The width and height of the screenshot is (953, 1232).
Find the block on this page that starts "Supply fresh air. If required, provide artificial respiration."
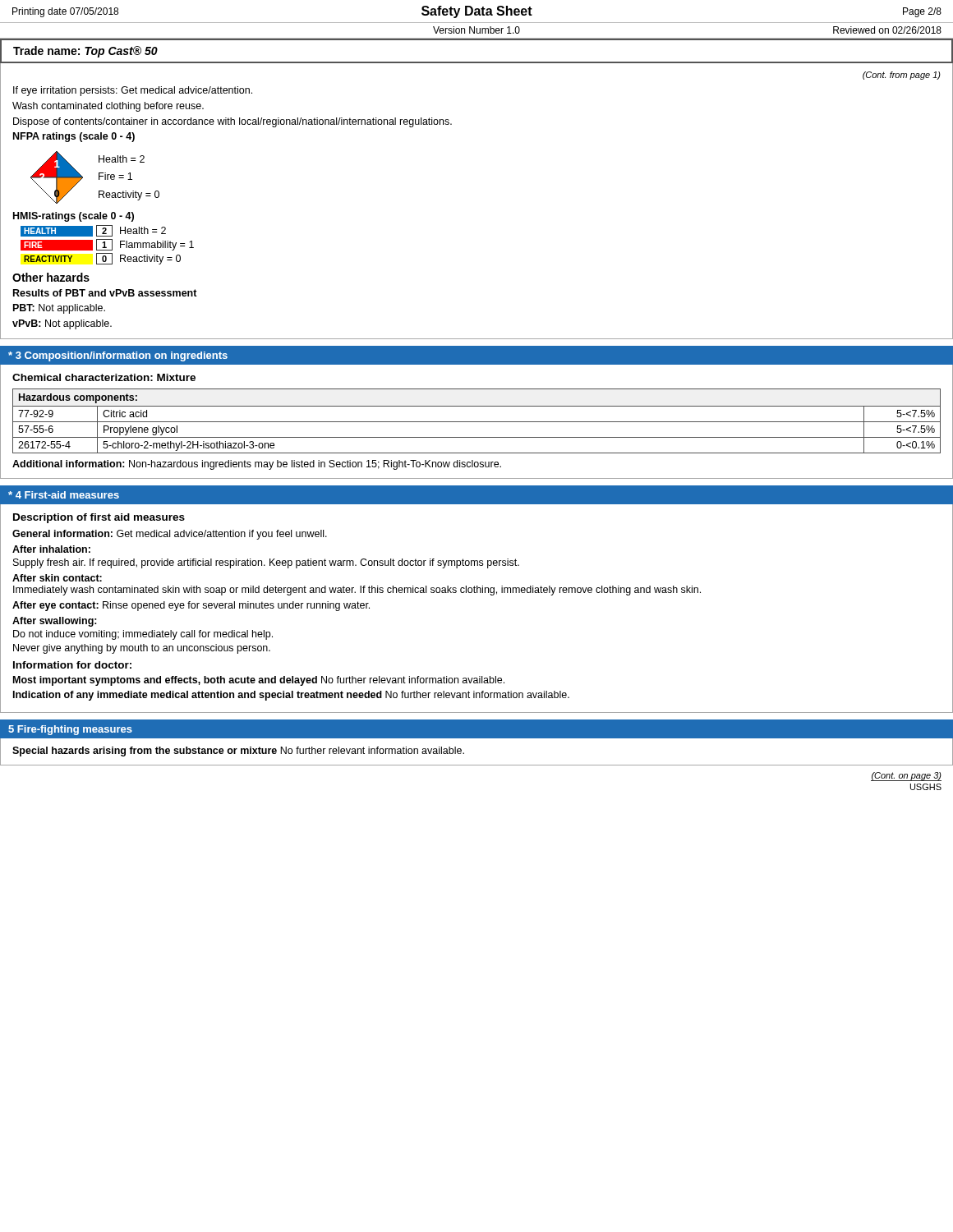266,562
